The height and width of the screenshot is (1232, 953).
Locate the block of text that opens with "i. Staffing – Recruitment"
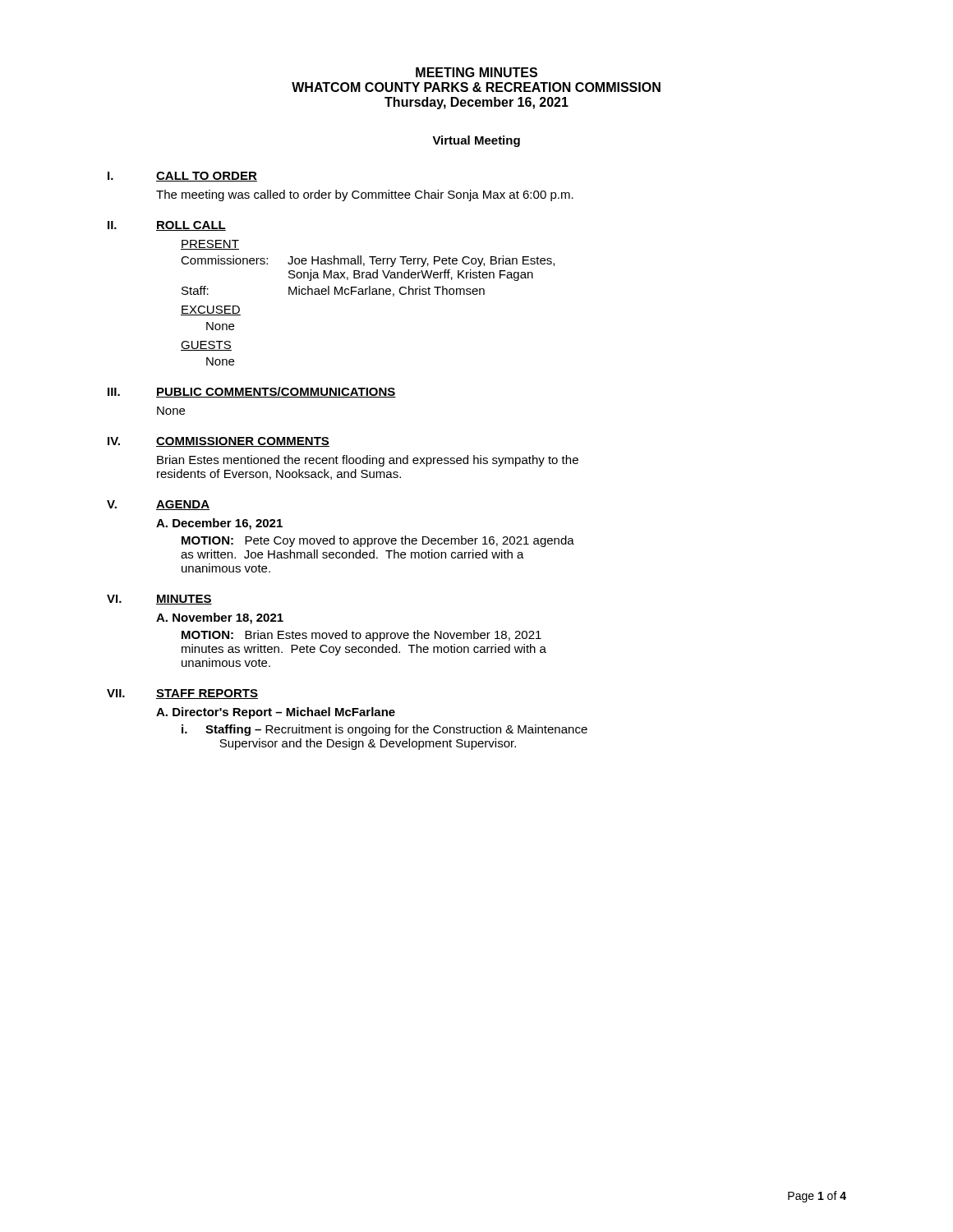pyautogui.click(x=384, y=736)
